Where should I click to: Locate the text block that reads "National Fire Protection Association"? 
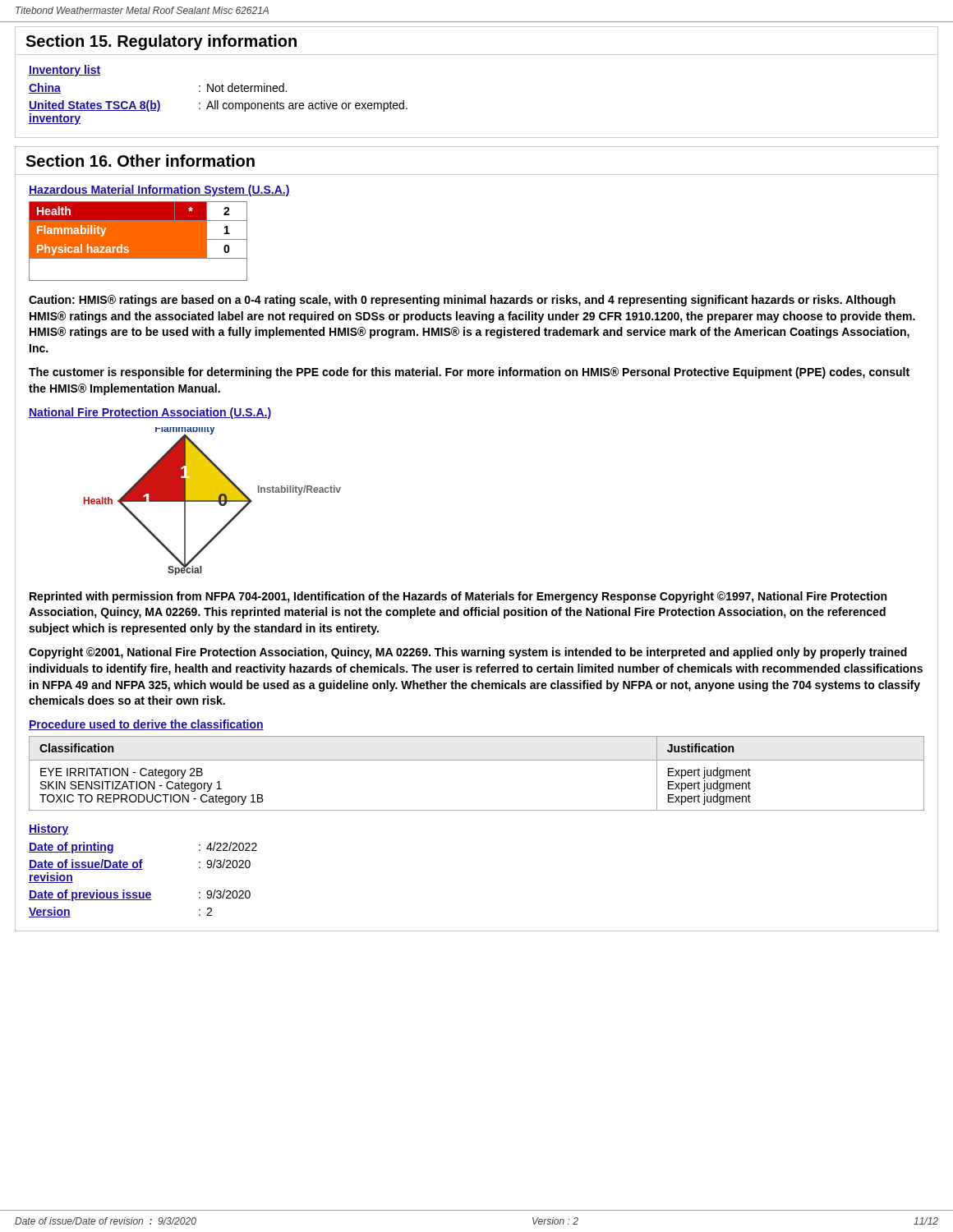tap(150, 412)
